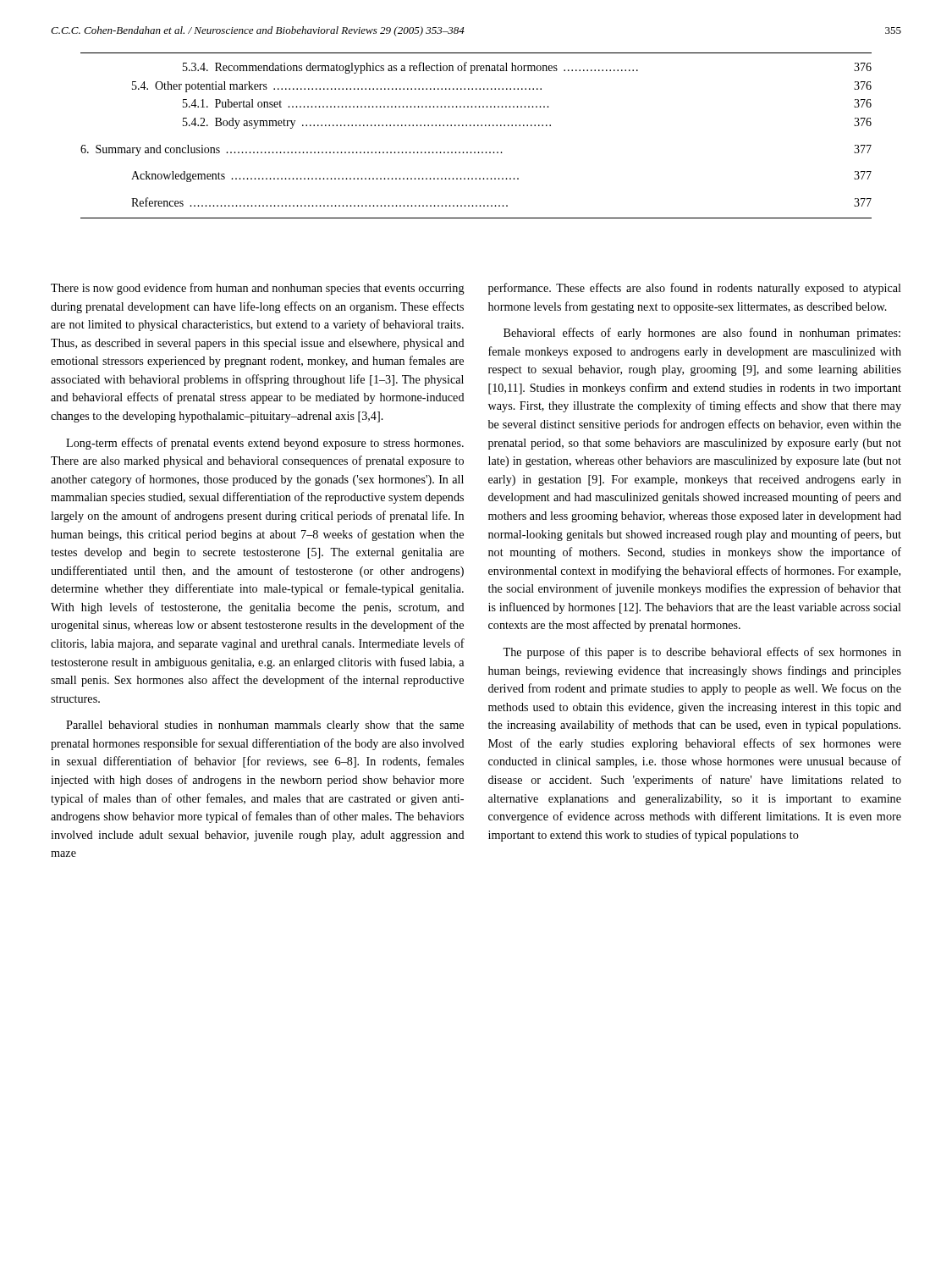The width and height of the screenshot is (952, 1270).
Task: Point to the block beginning "The purpose of"
Action: point(695,744)
